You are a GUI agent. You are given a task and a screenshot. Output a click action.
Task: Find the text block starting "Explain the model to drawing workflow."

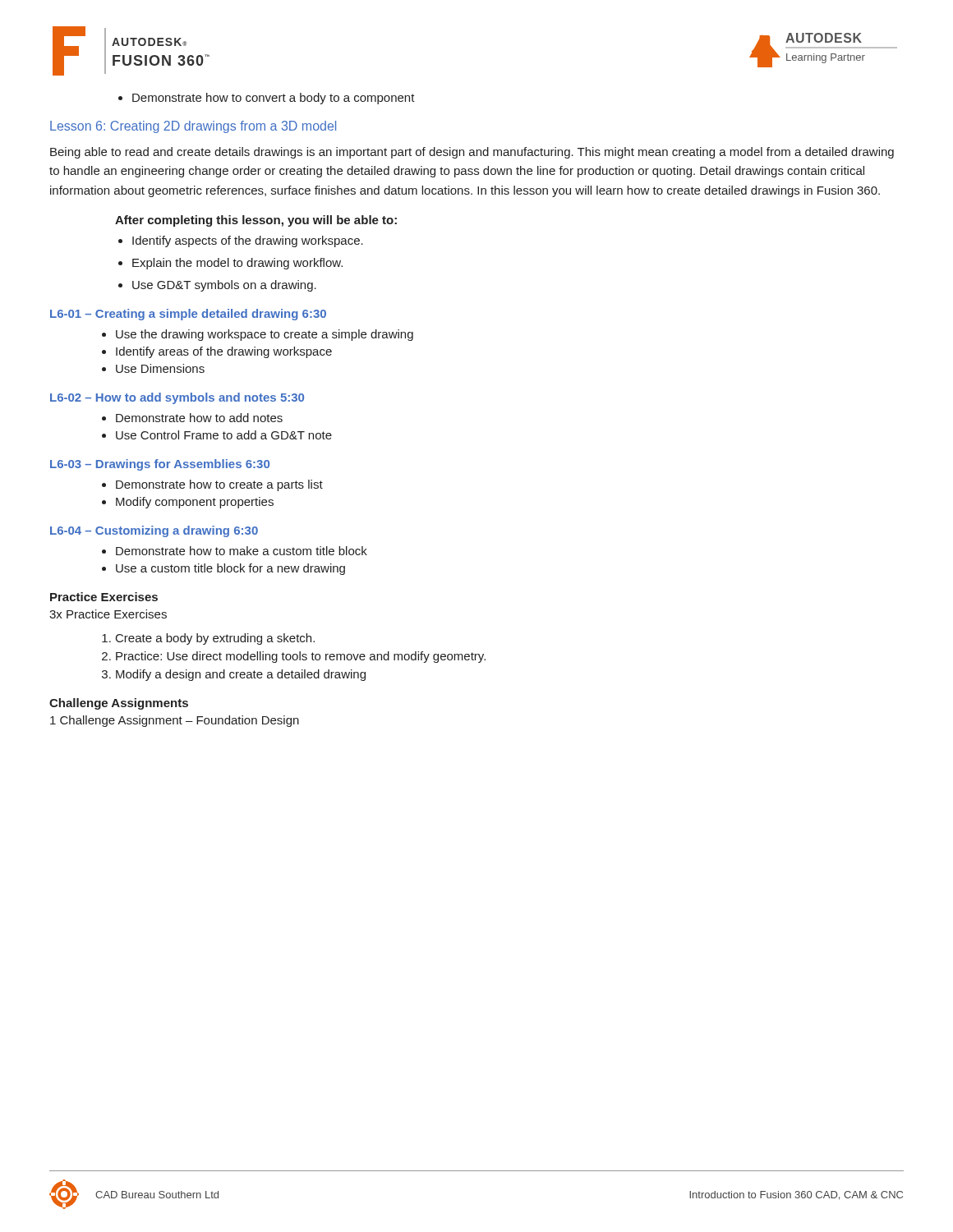pos(237,264)
